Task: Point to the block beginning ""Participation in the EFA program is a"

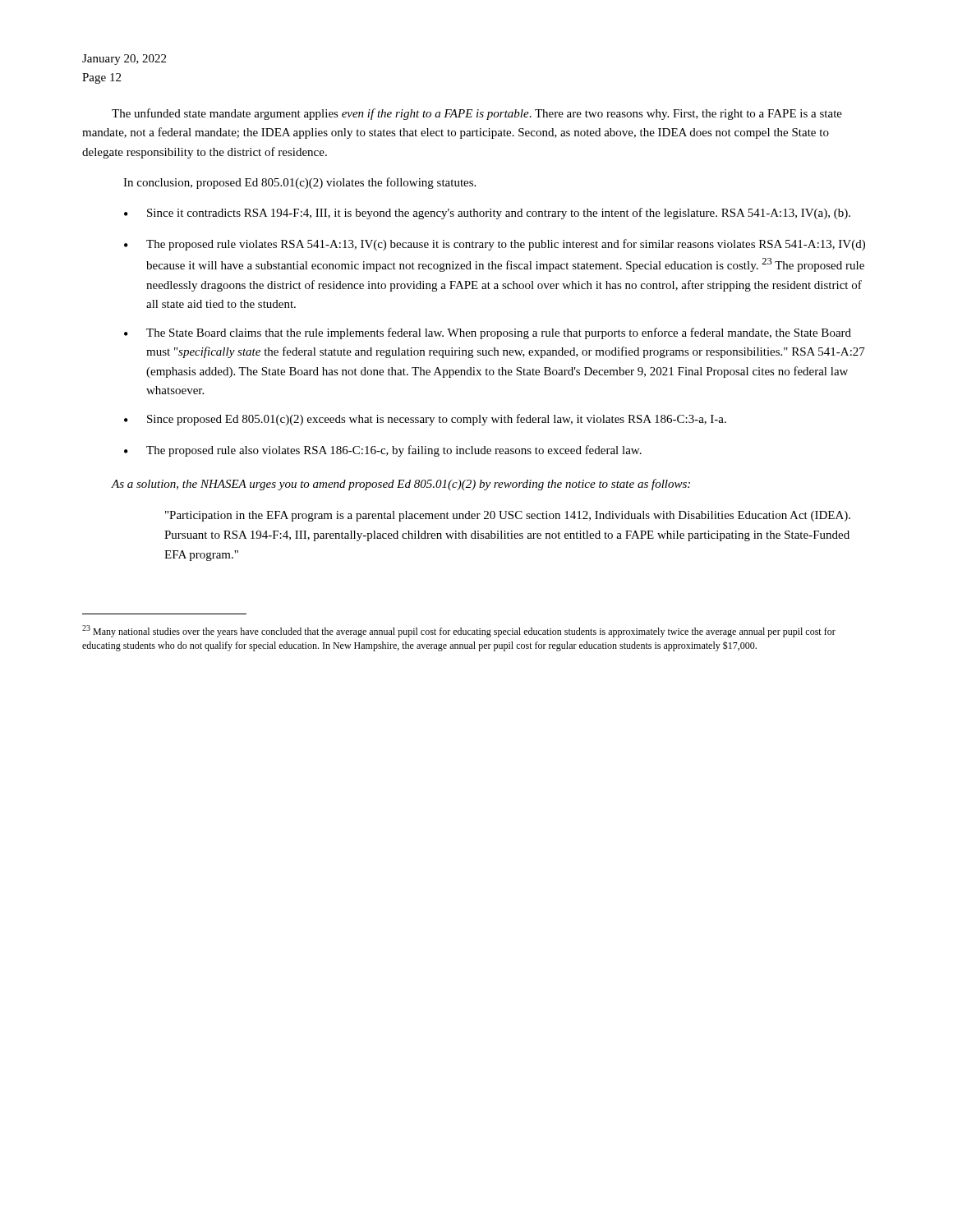Action: (508, 535)
